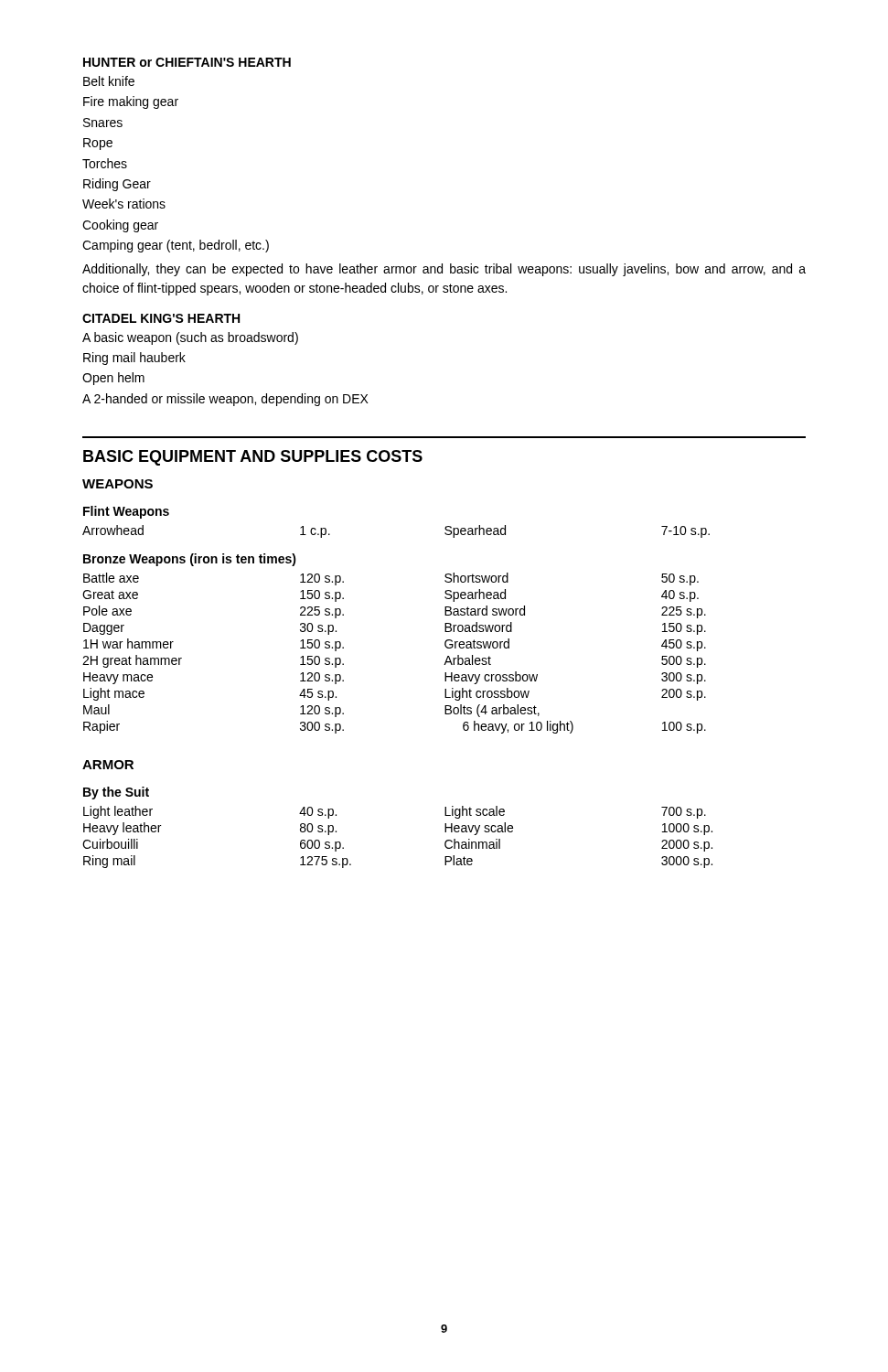Point to "Riding Gear"
Viewport: 888px width, 1372px height.
coord(116,184)
